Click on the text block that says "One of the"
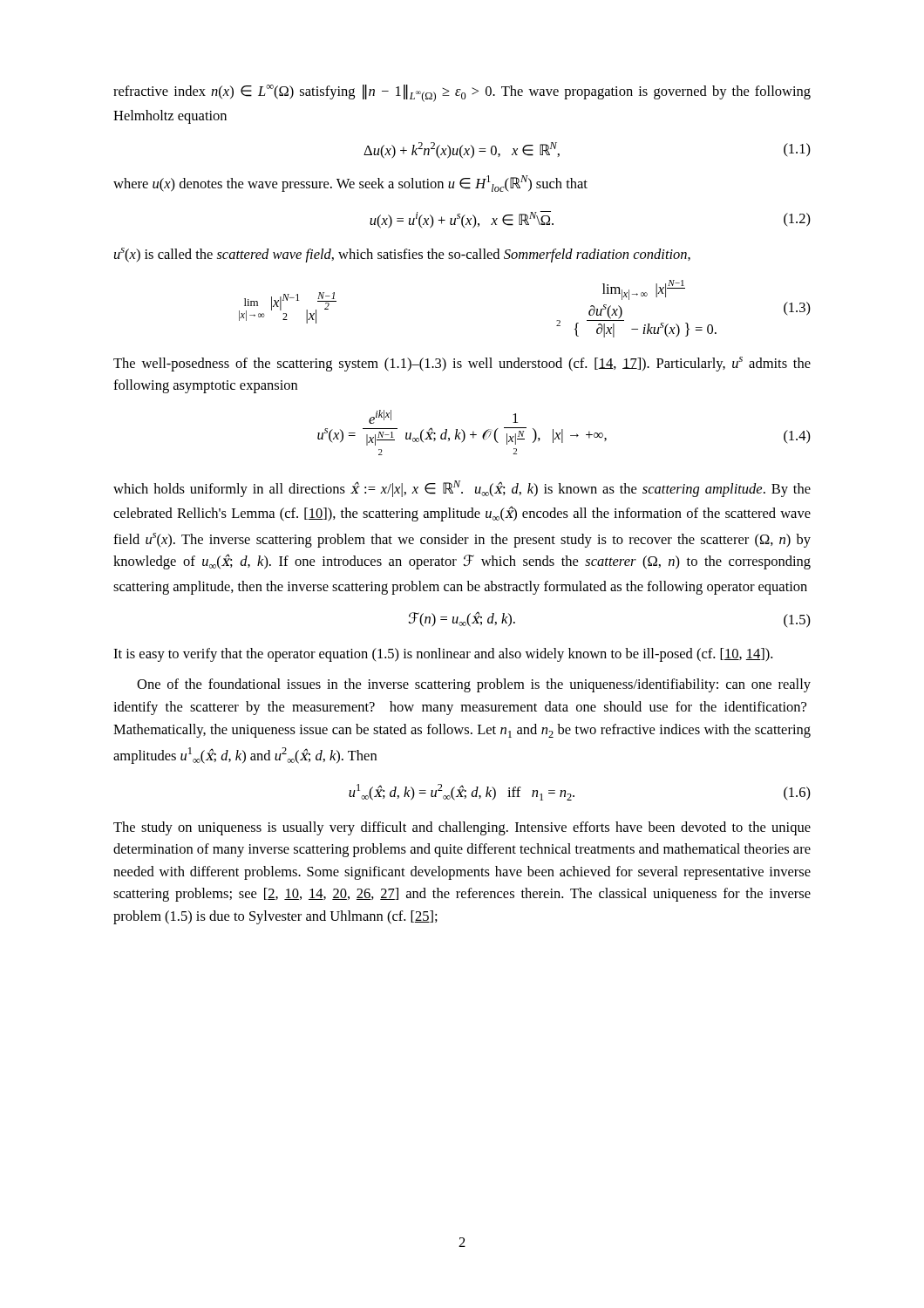924x1308 pixels. (x=462, y=721)
